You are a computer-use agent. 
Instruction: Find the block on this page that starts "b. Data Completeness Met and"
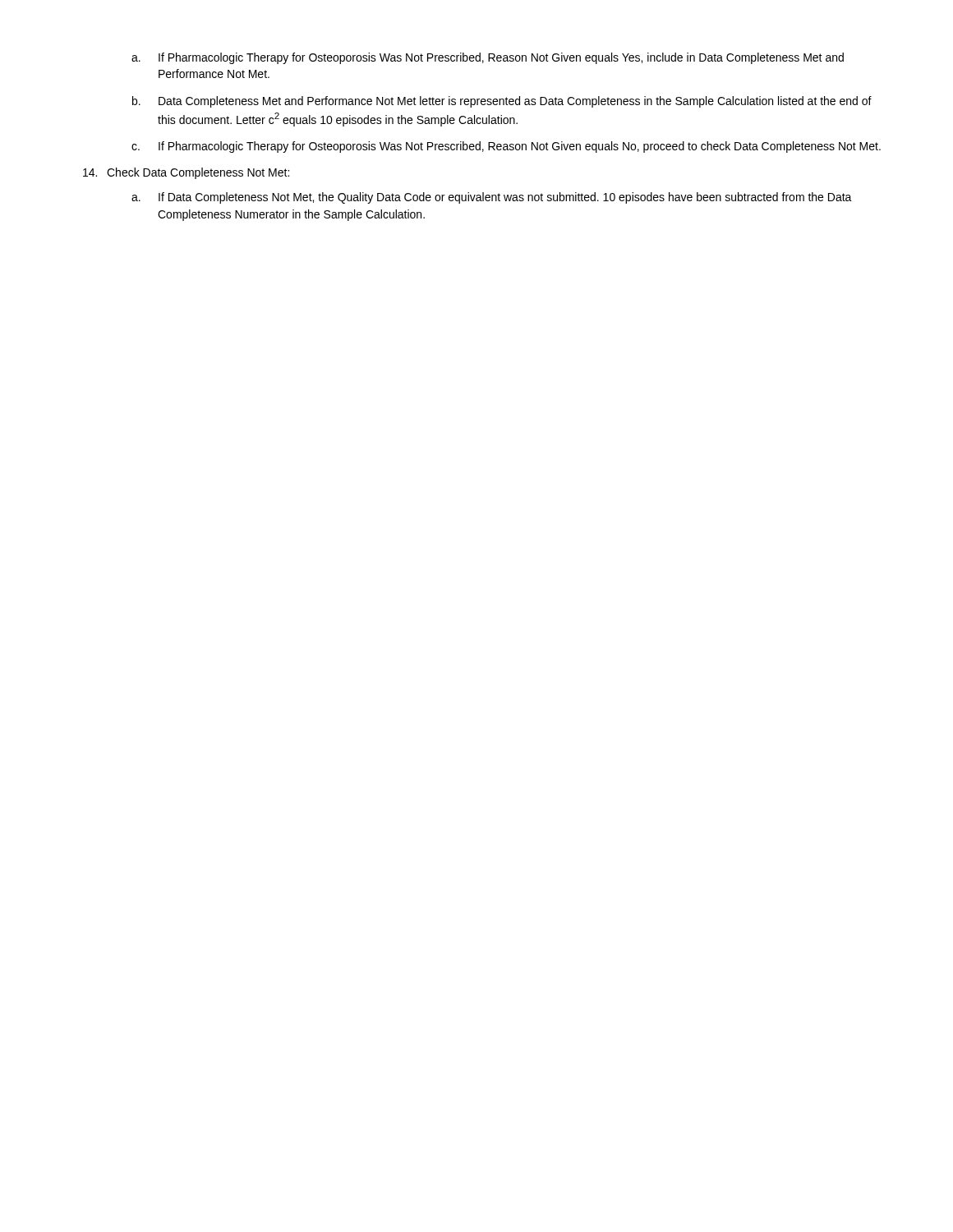click(509, 110)
